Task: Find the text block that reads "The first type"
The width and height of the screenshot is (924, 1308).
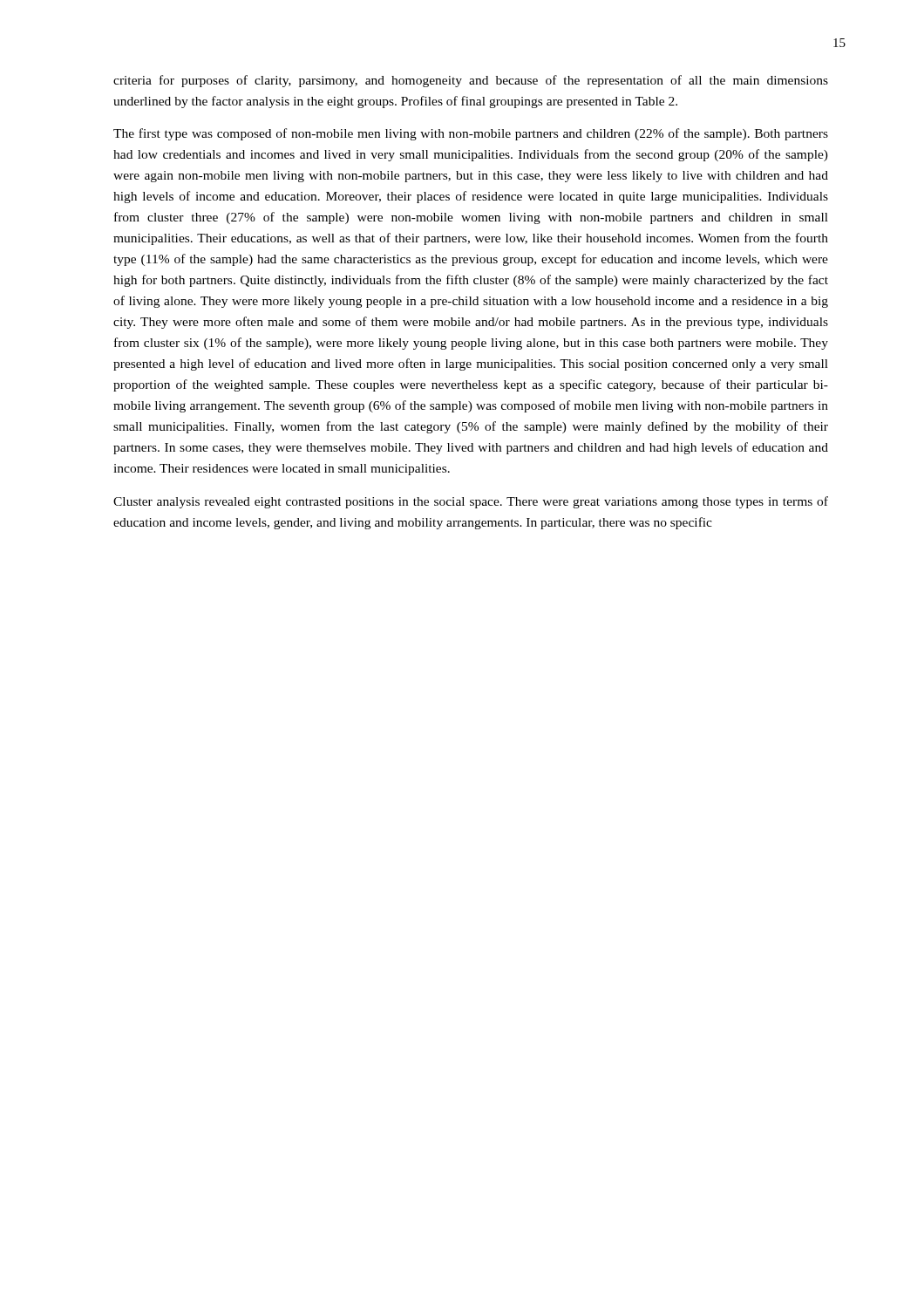Action: 471,301
